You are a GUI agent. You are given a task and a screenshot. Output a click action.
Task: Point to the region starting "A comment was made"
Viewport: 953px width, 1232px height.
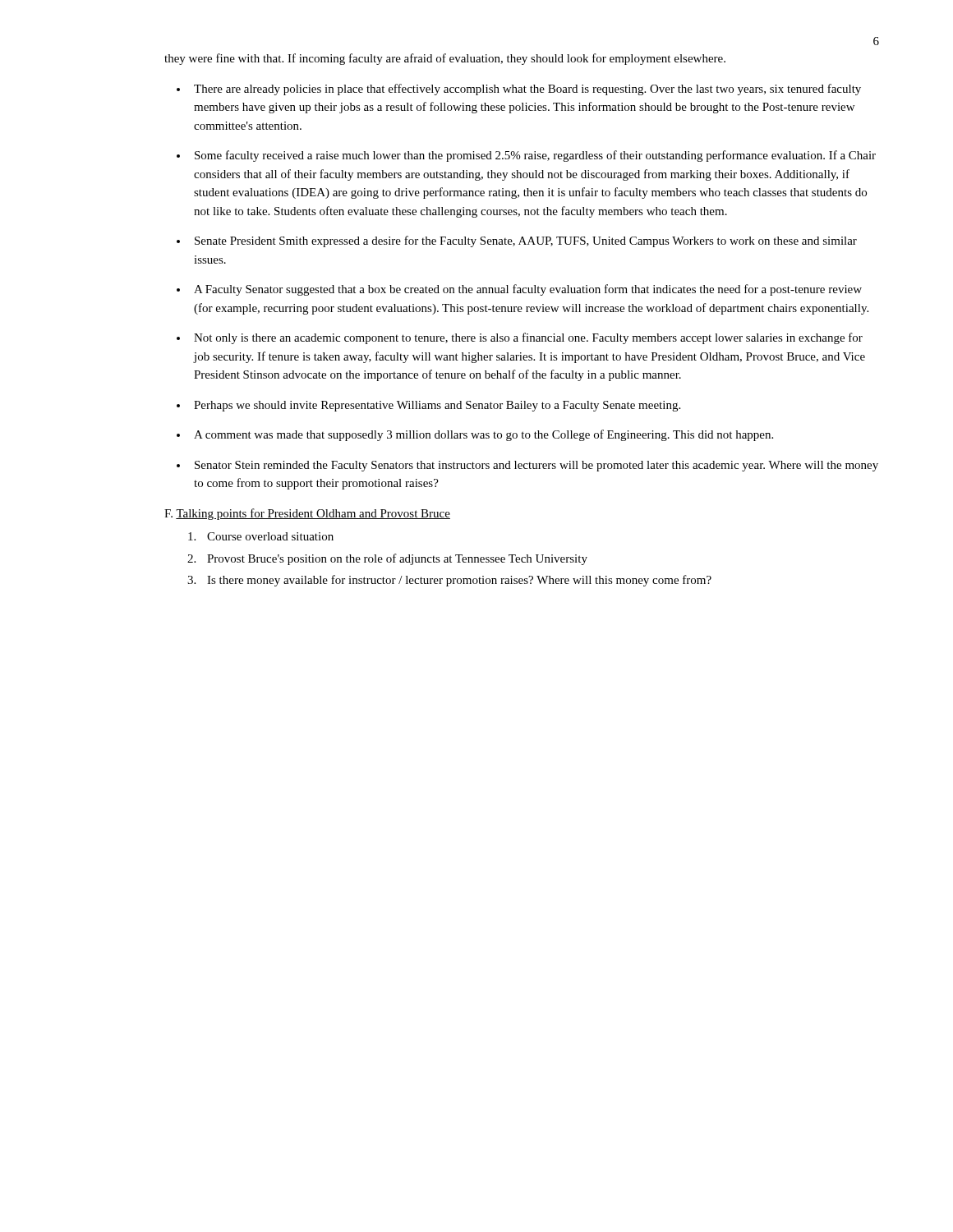coord(484,434)
